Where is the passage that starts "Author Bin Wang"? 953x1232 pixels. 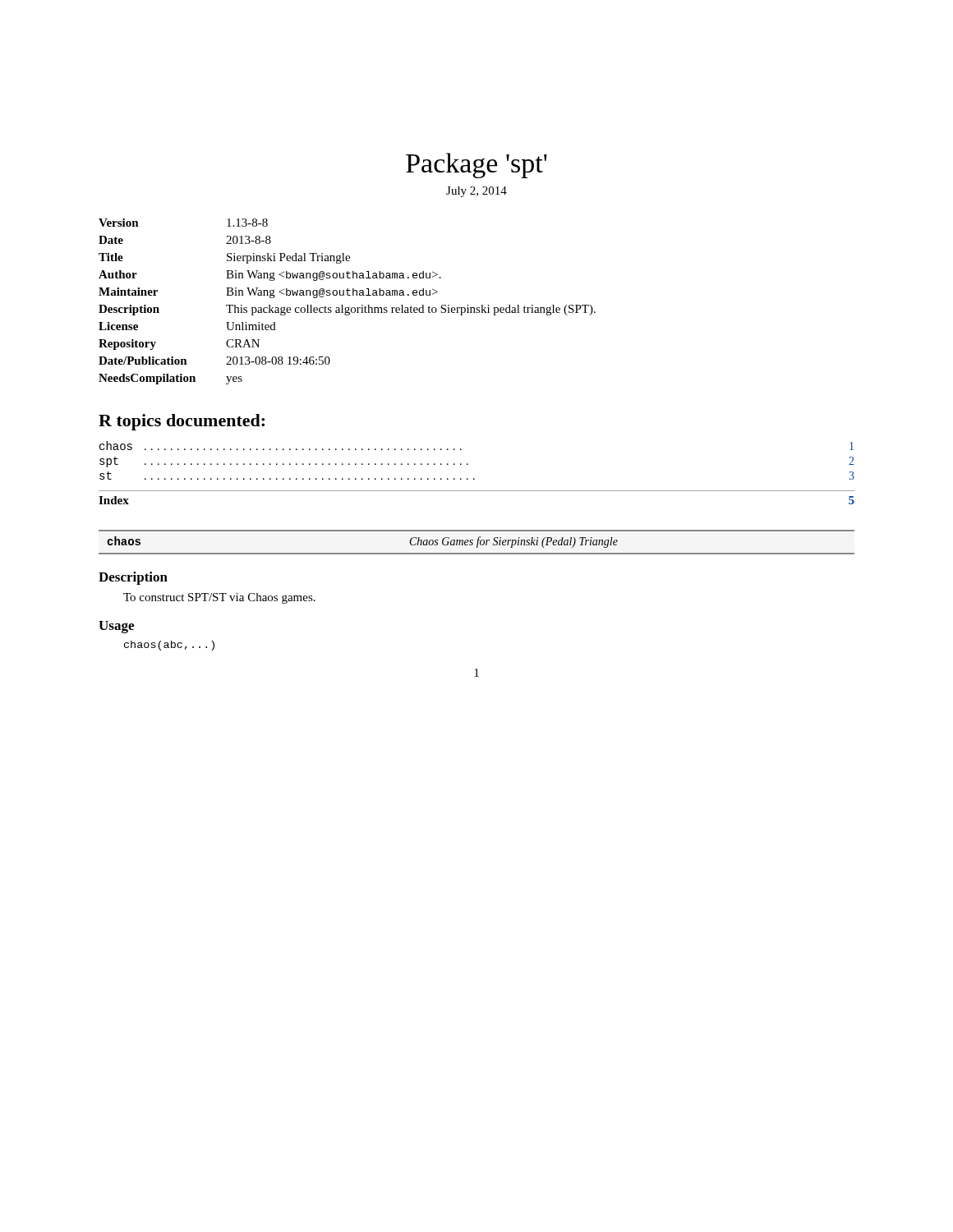270,276
